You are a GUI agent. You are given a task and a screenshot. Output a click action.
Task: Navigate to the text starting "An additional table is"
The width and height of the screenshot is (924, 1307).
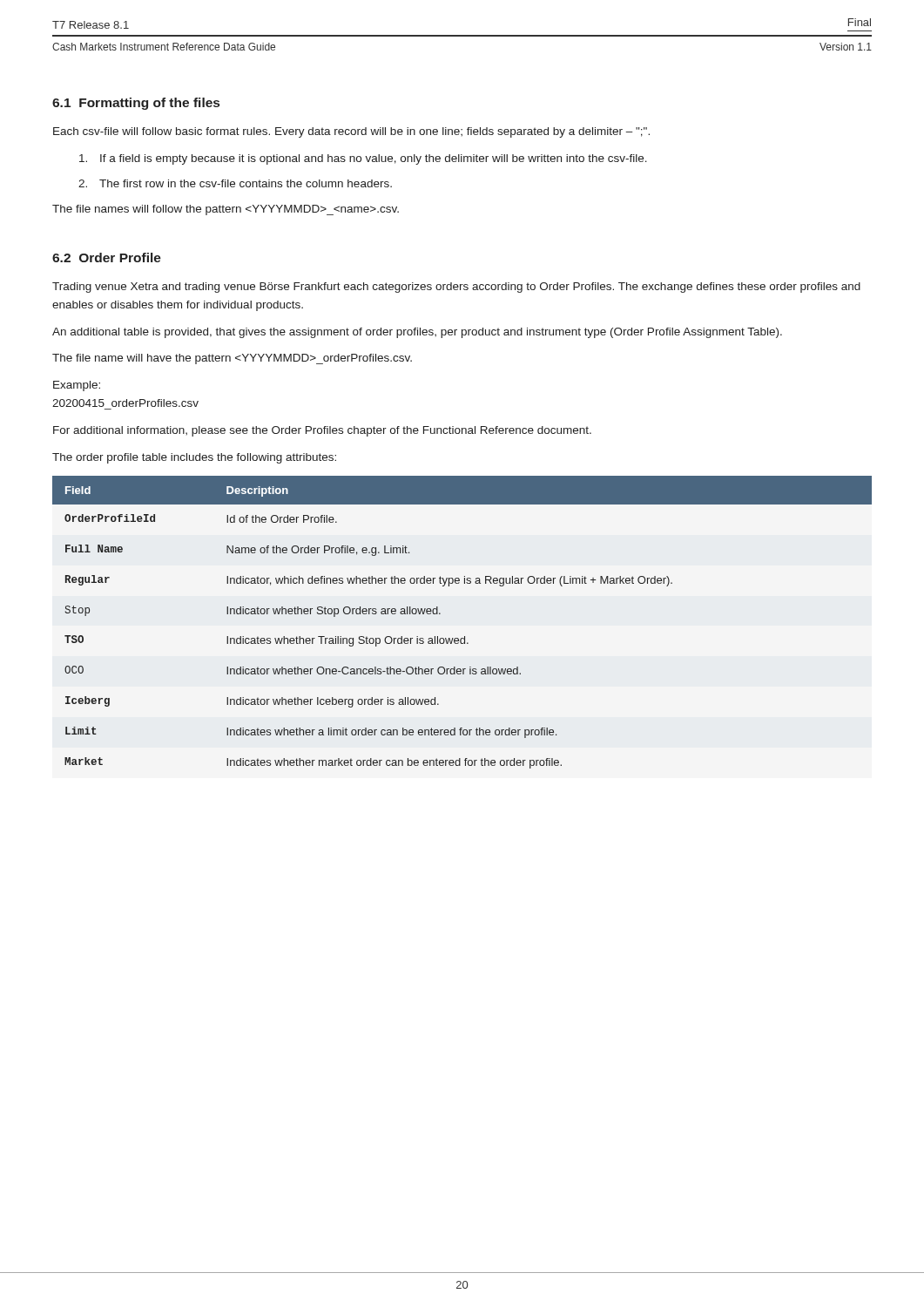tap(417, 331)
